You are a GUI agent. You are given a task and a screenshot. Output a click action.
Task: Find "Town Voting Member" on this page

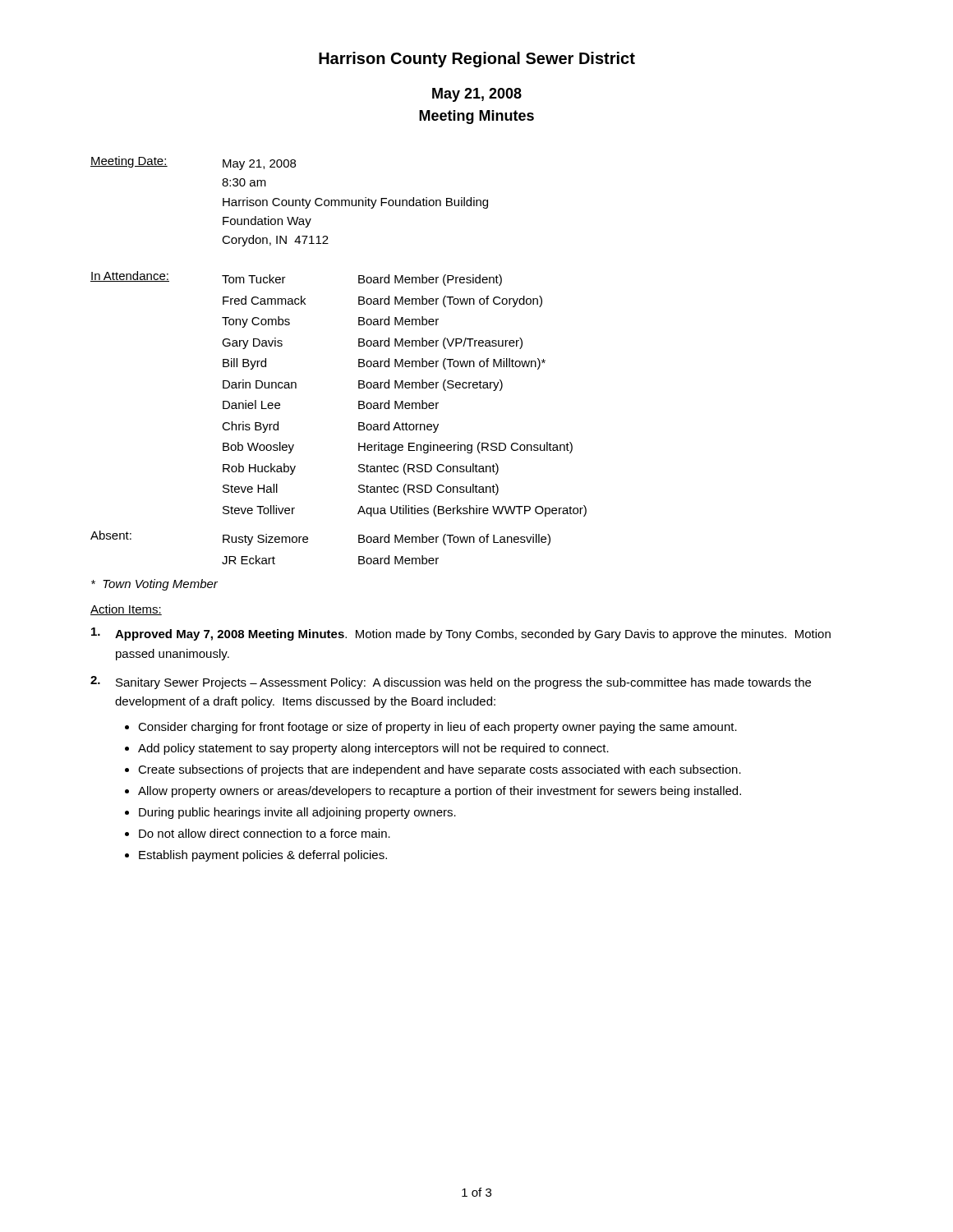154,584
